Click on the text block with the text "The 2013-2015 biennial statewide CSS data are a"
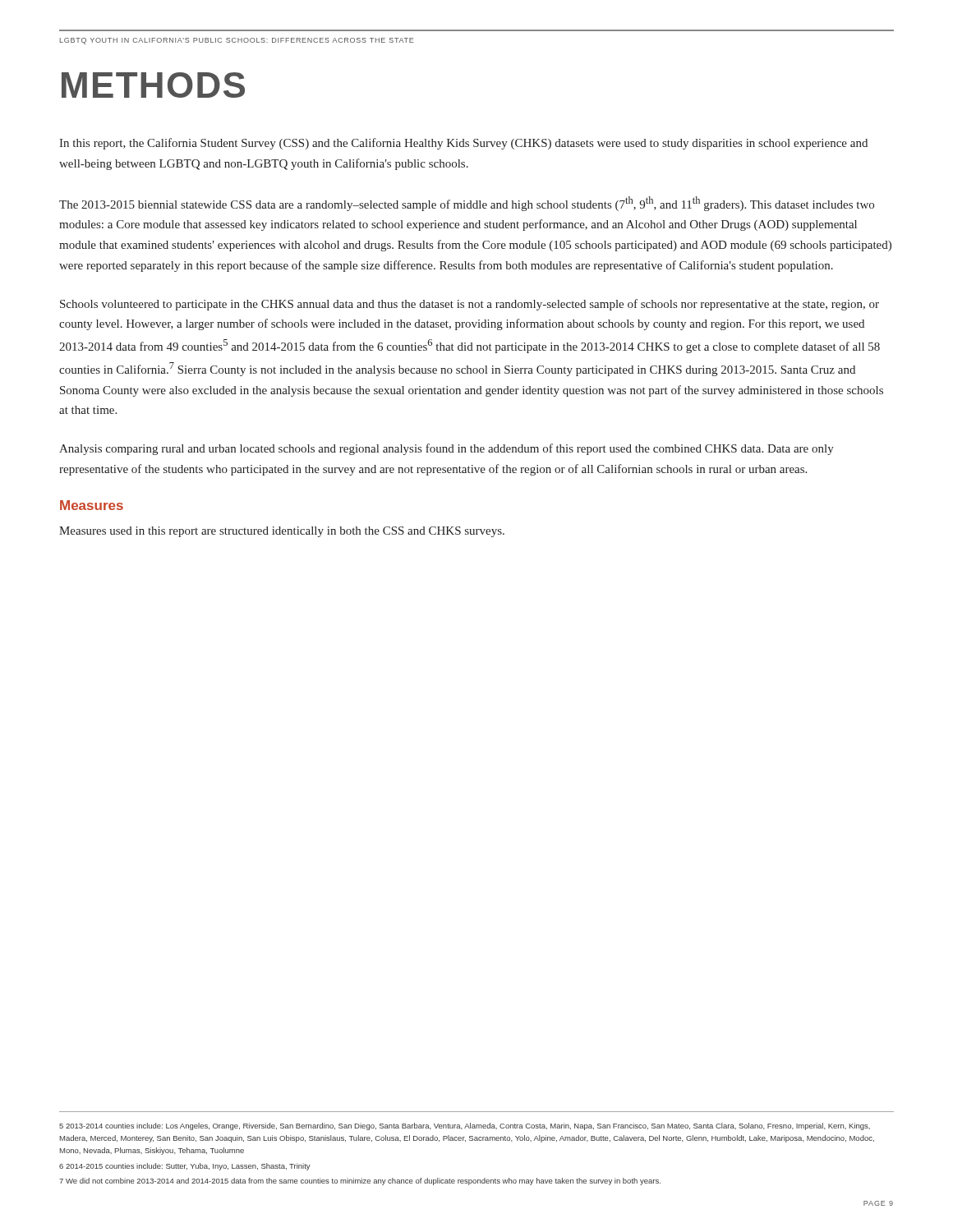This screenshot has width=953, height=1232. (476, 233)
